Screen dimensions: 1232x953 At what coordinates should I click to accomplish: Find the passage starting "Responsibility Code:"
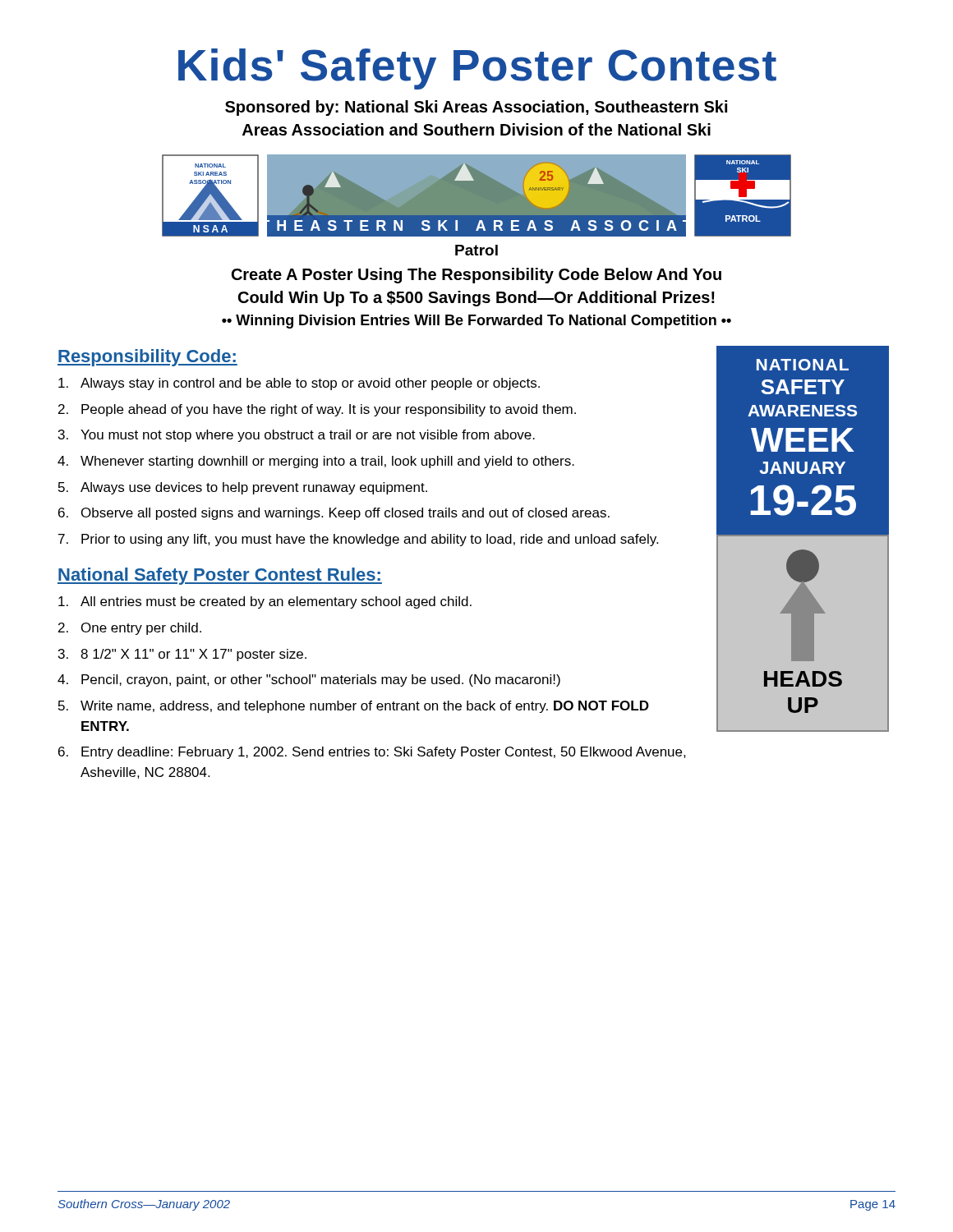click(x=147, y=356)
